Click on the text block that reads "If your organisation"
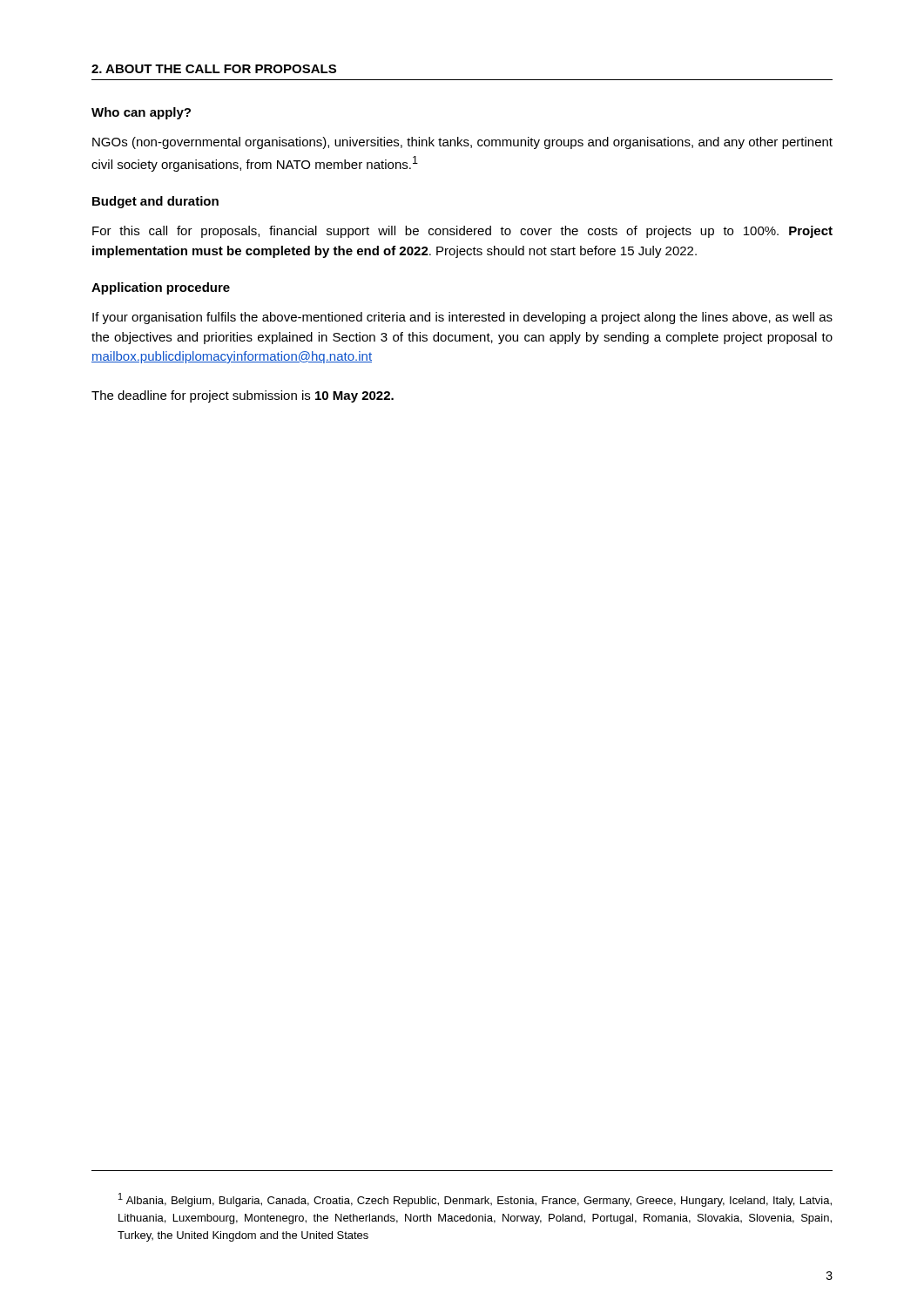The height and width of the screenshot is (1307, 924). coord(462,337)
